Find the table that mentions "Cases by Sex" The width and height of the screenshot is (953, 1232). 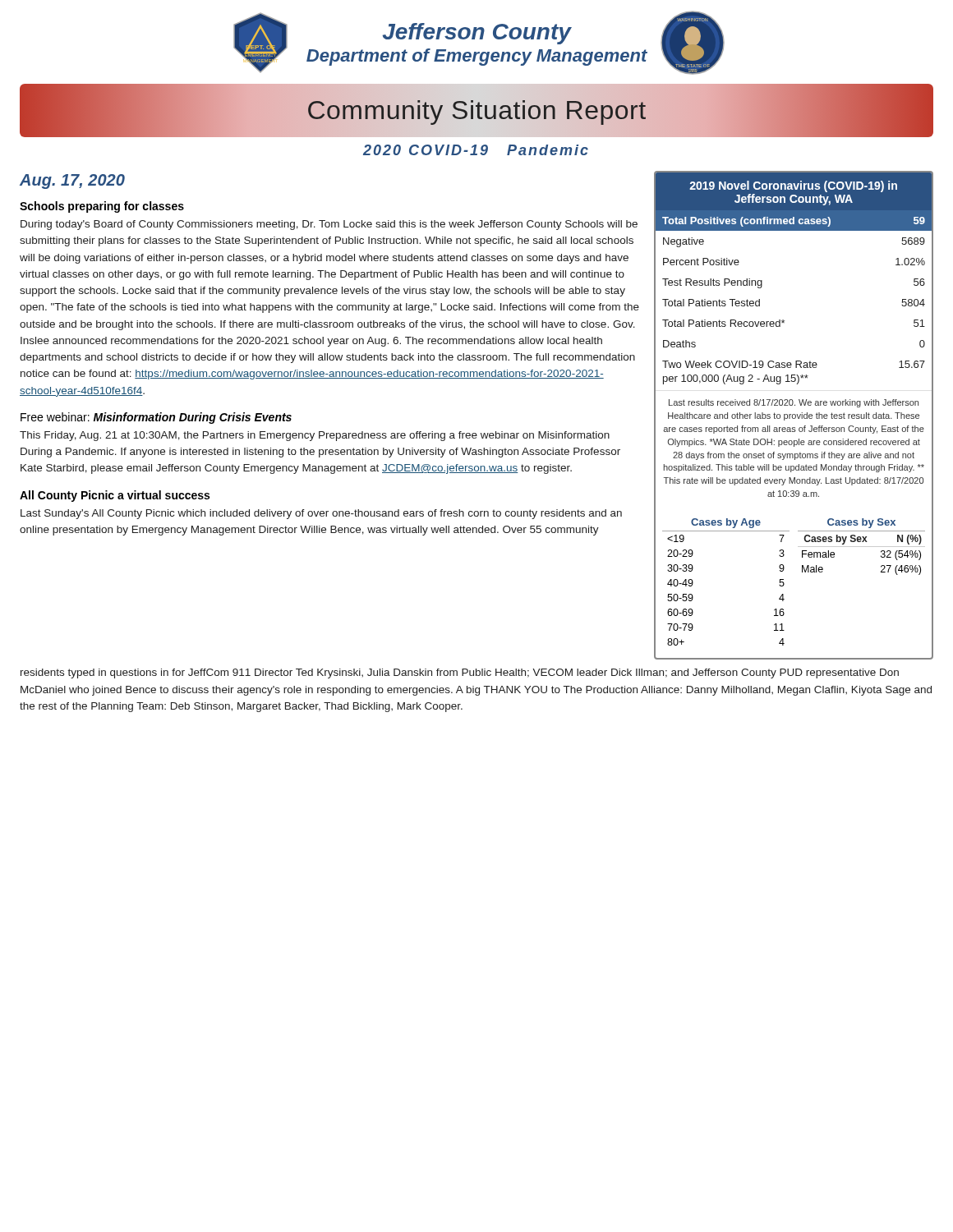[861, 582]
